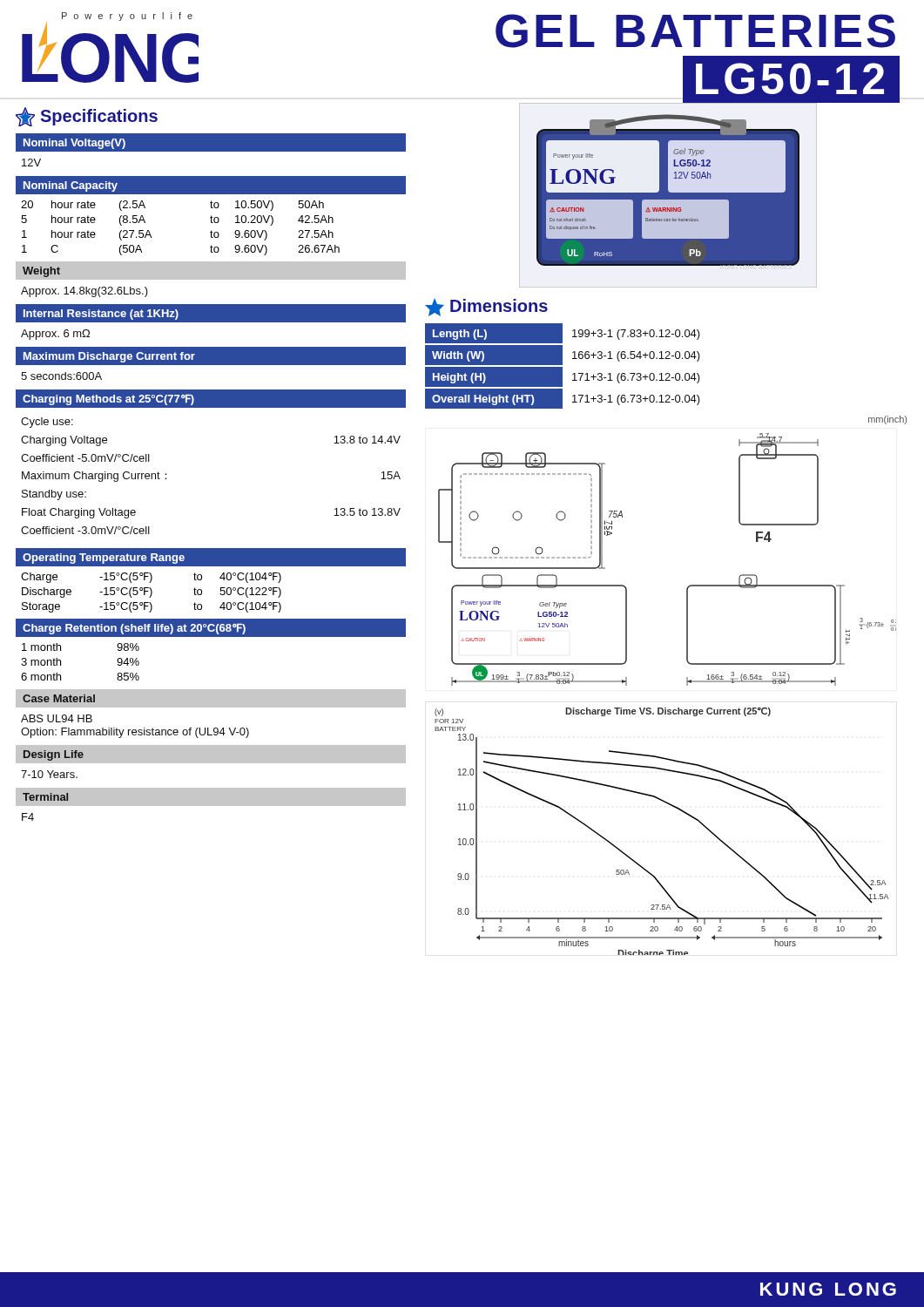Image resolution: width=924 pixels, height=1307 pixels.
Task: Point to the block beginning "Cycle use: Charging Voltage13.8"
Action: tap(47, 423)
